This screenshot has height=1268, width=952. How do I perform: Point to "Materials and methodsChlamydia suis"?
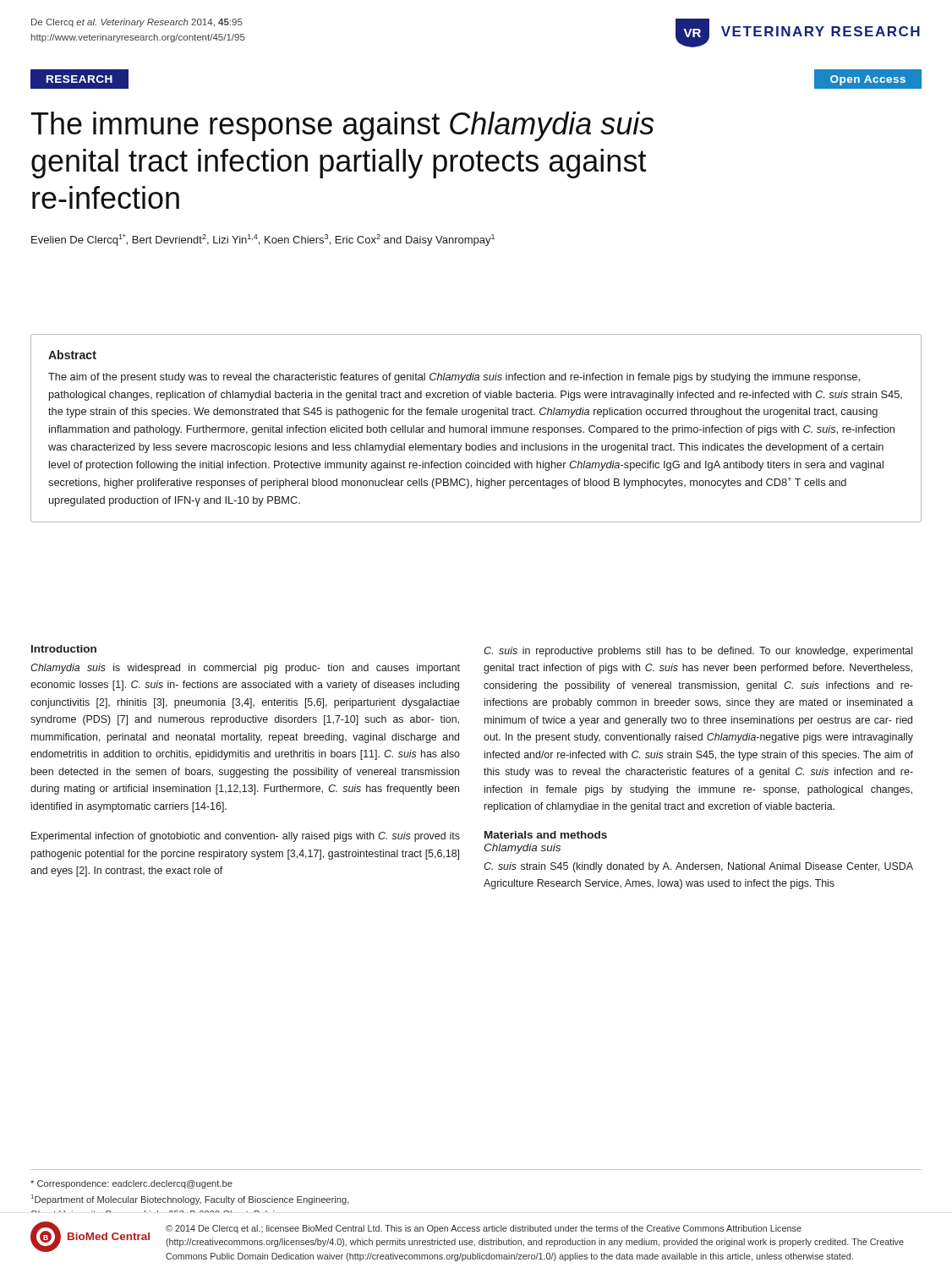coord(545,841)
